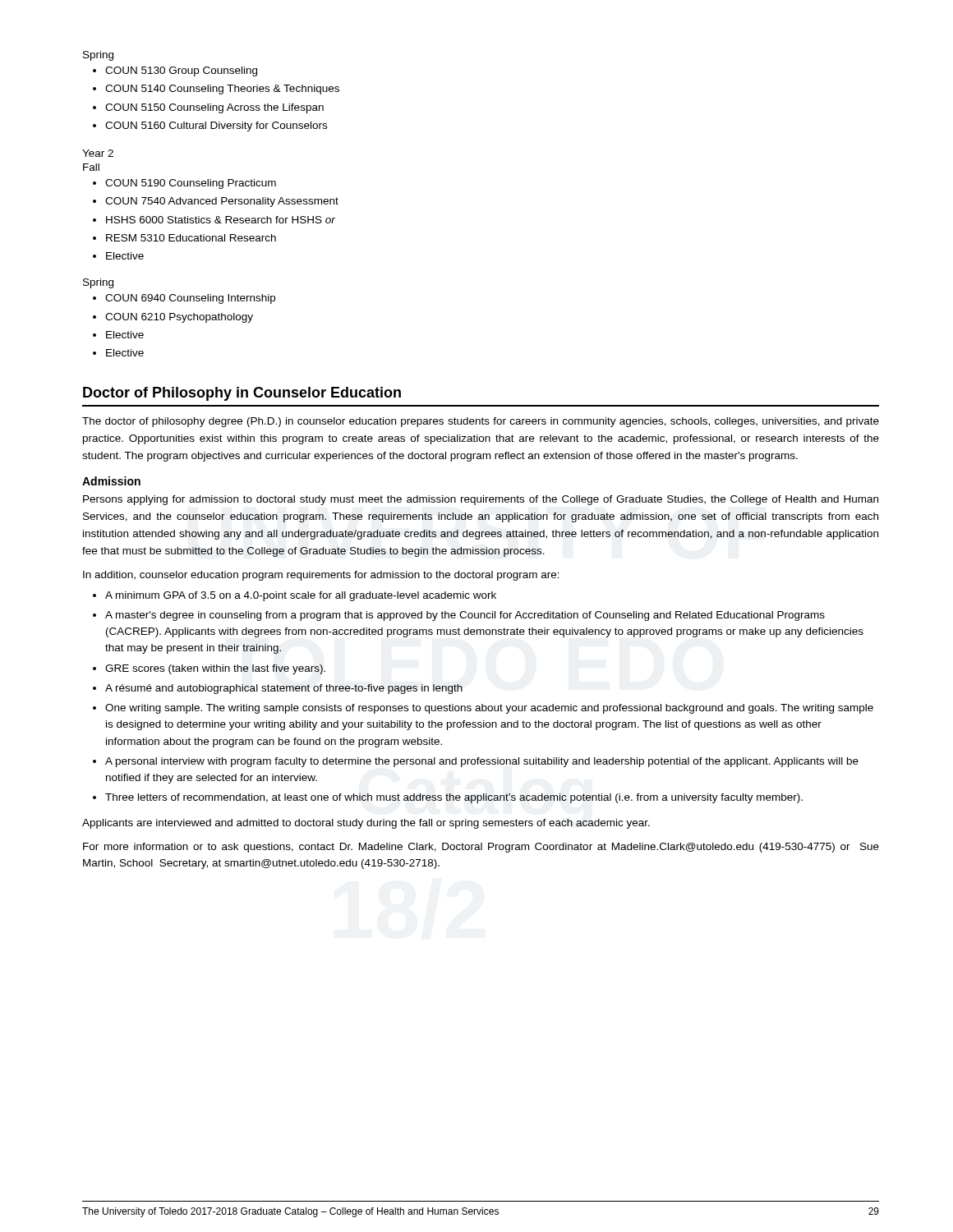Screen dimensions: 1232x953
Task: Find the list item containing "A personal interview with program"
Action: pyautogui.click(x=482, y=769)
